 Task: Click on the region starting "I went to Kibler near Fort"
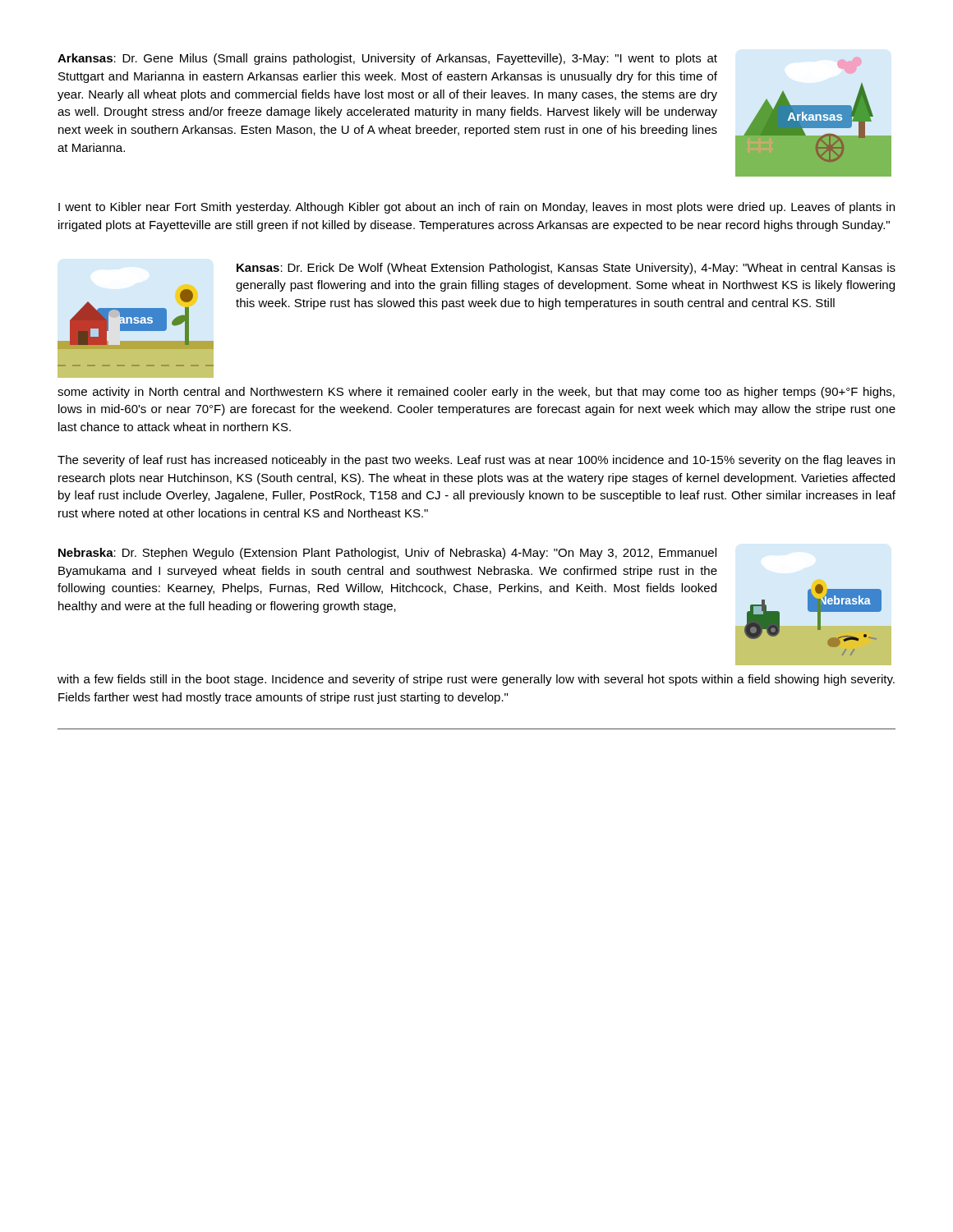click(476, 215)
